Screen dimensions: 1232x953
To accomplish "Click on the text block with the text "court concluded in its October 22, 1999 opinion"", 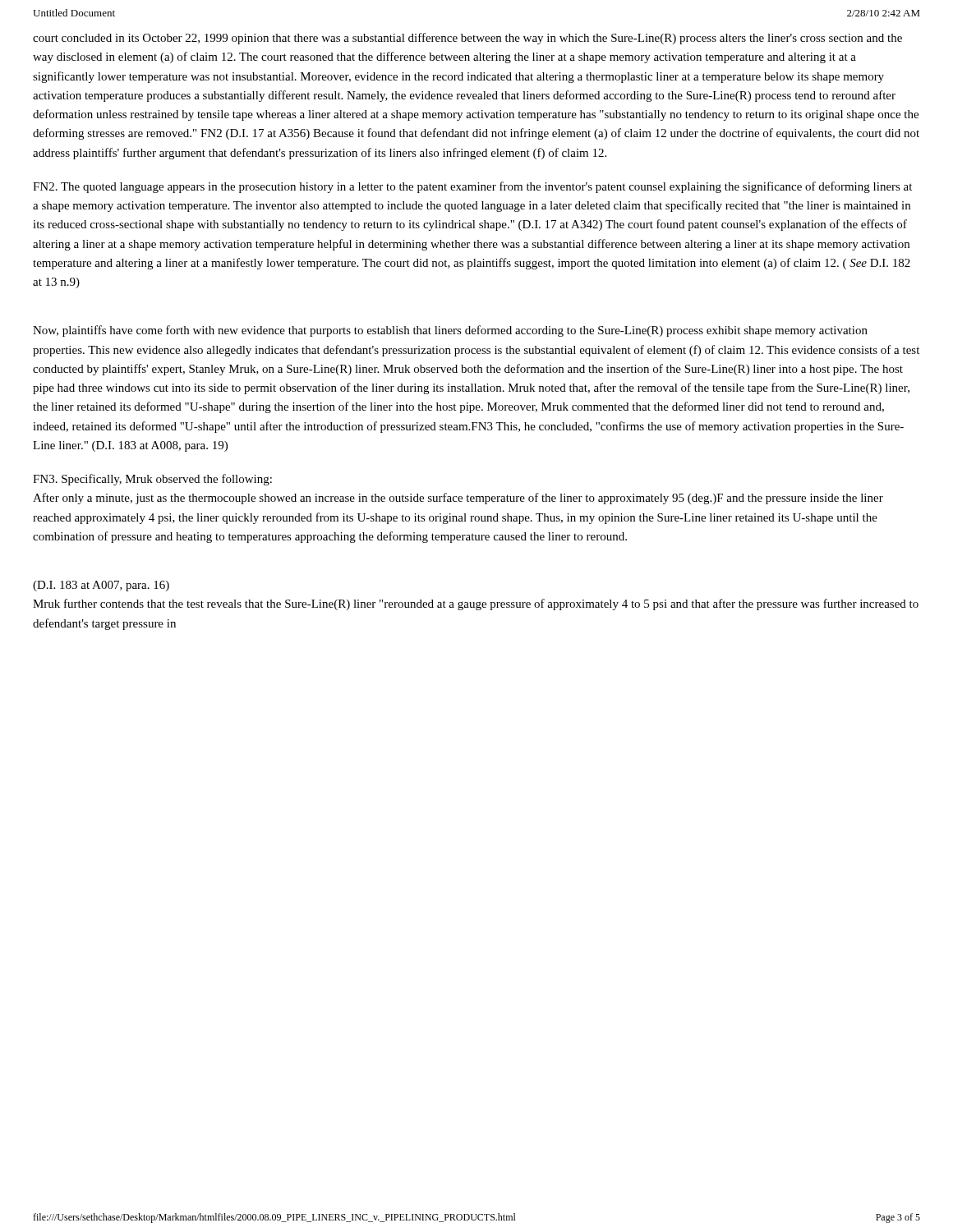I will pos(476,95).
